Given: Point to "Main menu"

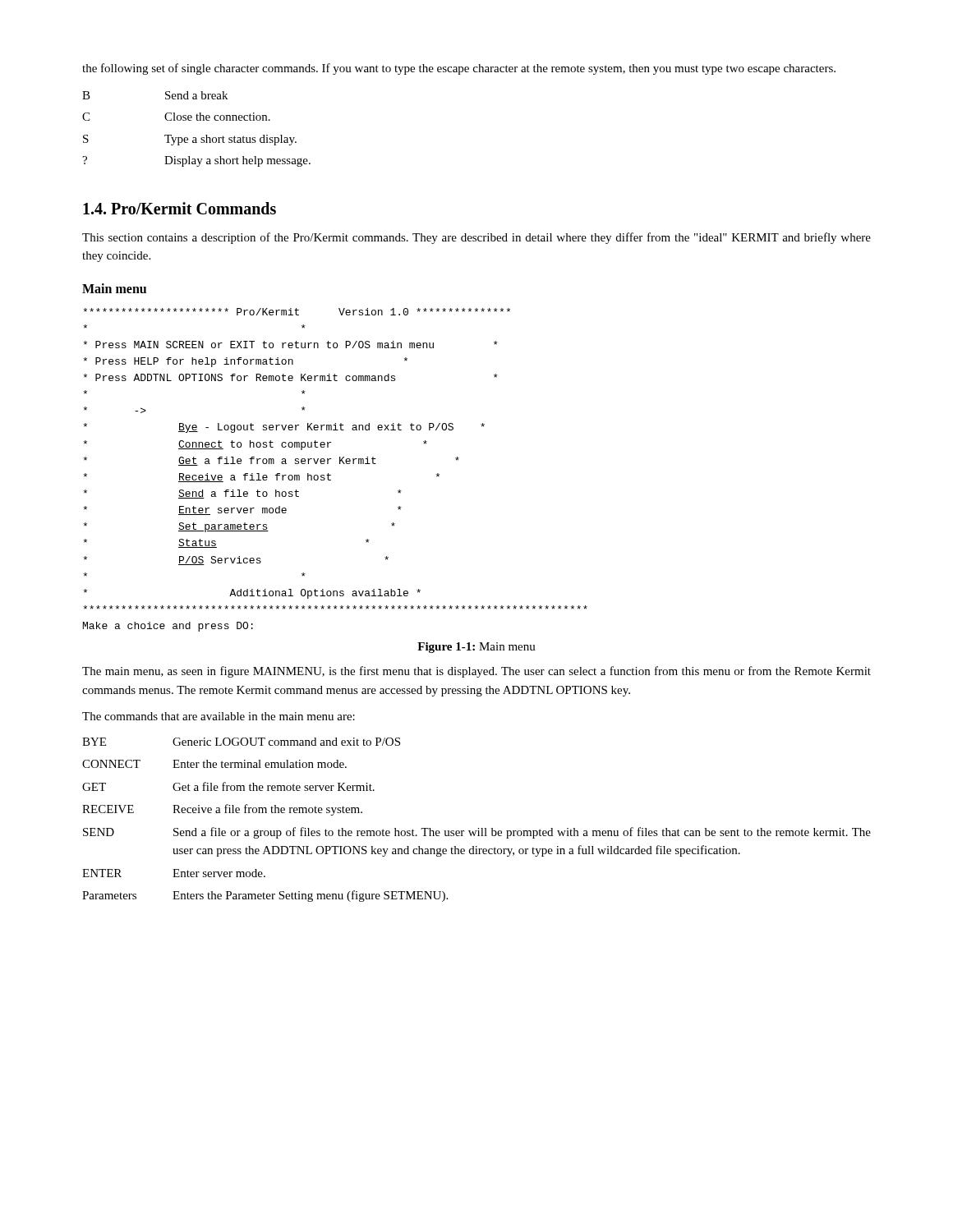Looking at the screenshot, I should [x=114, y=288].
